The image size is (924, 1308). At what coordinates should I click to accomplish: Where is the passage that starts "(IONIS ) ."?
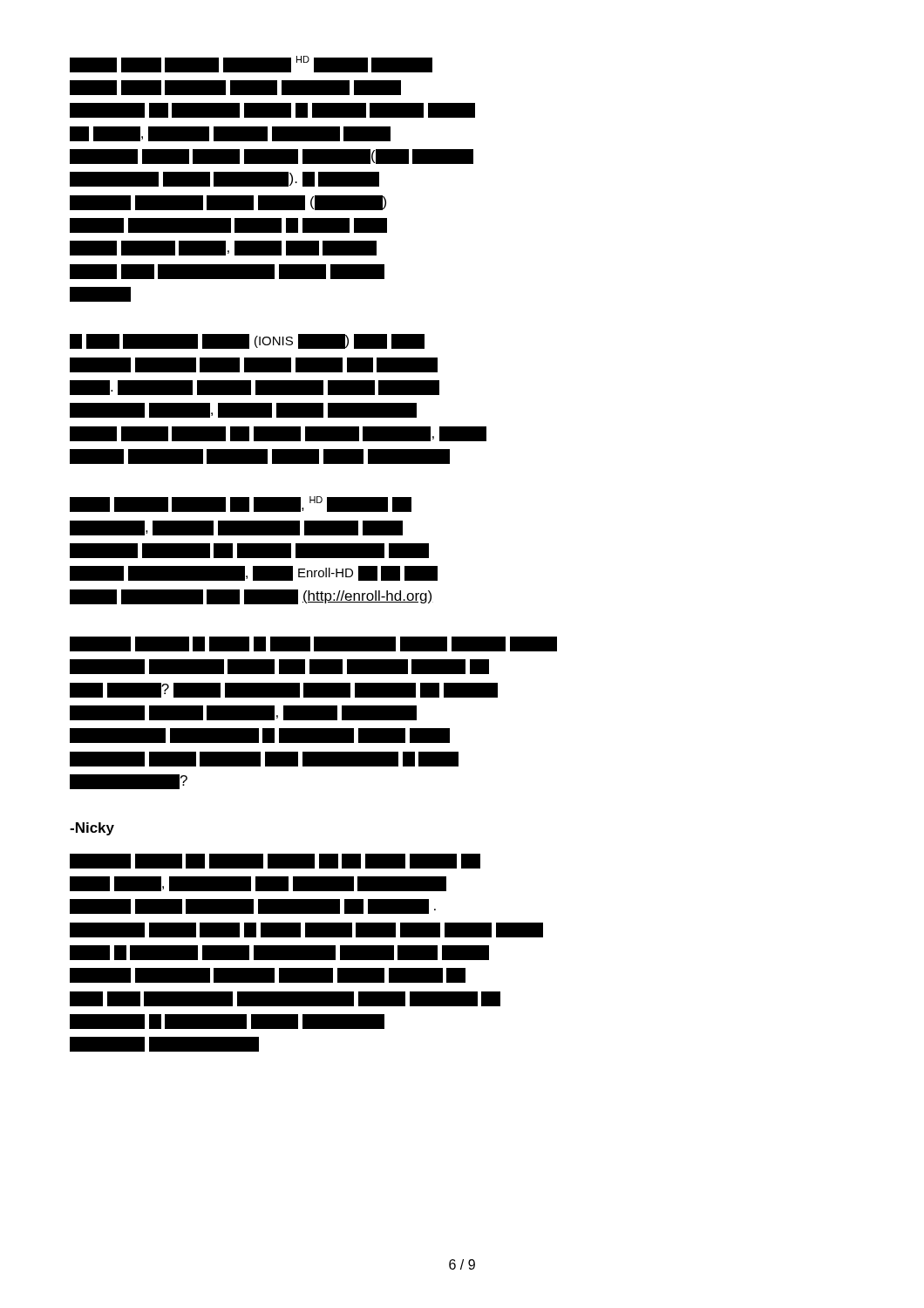coord(247,341)
